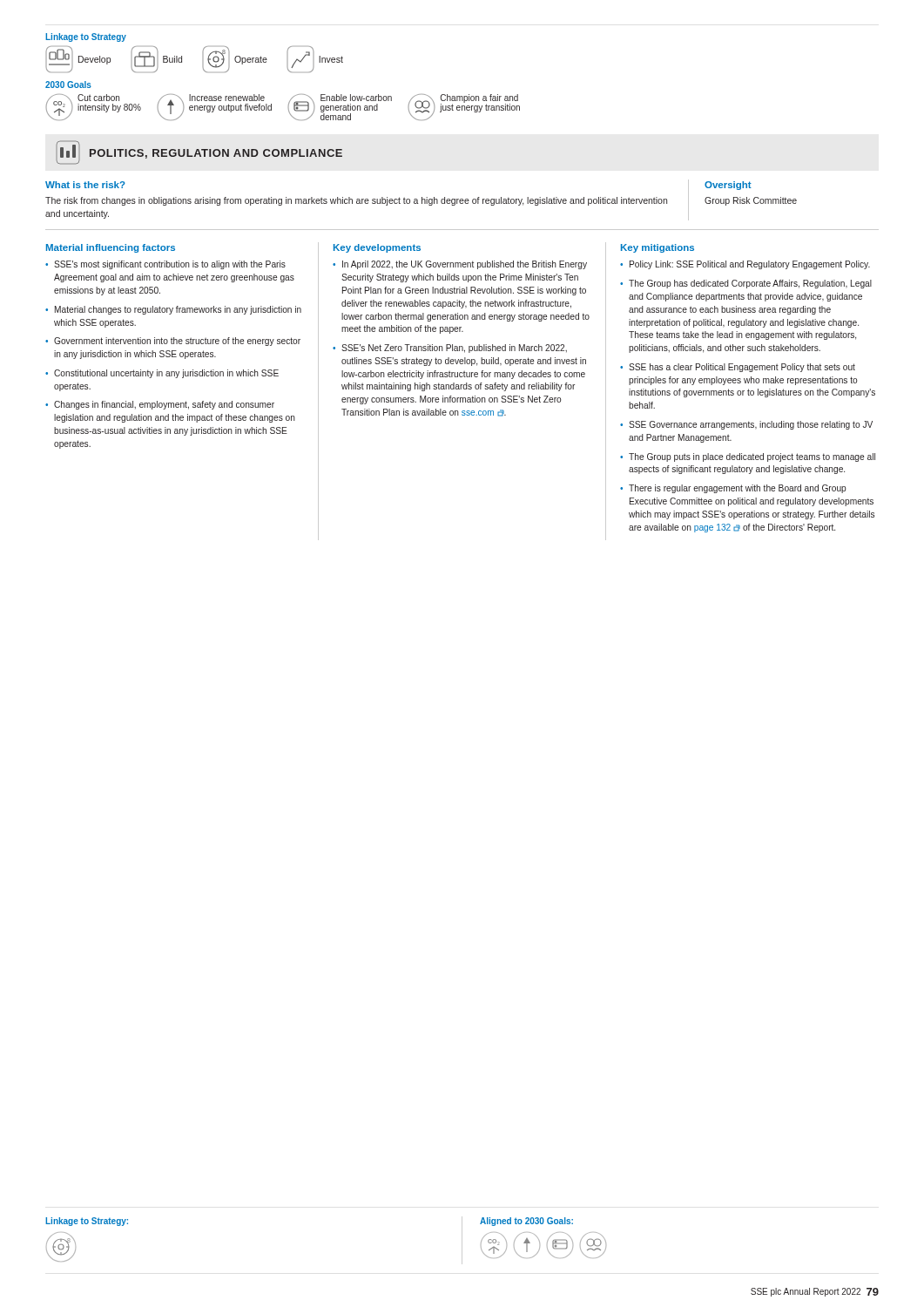The height and width of the screenshot is (1307, 924).
Task: Navigate to the block starting "POLITICS, REGULATION AND COMPLIANCE"
Action: coord(199,152)
